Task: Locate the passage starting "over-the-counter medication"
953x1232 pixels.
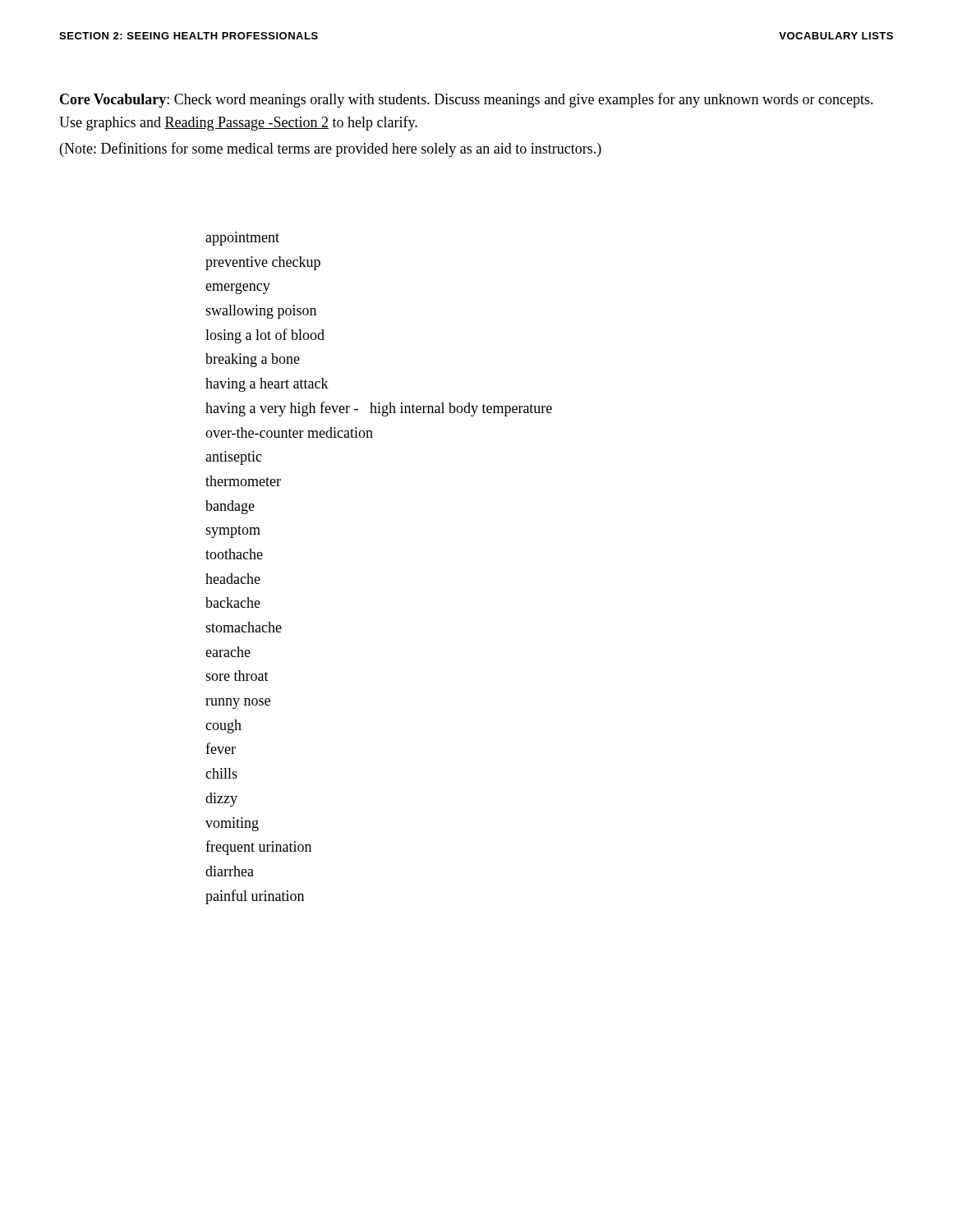Action: click(x=289, y=432)
